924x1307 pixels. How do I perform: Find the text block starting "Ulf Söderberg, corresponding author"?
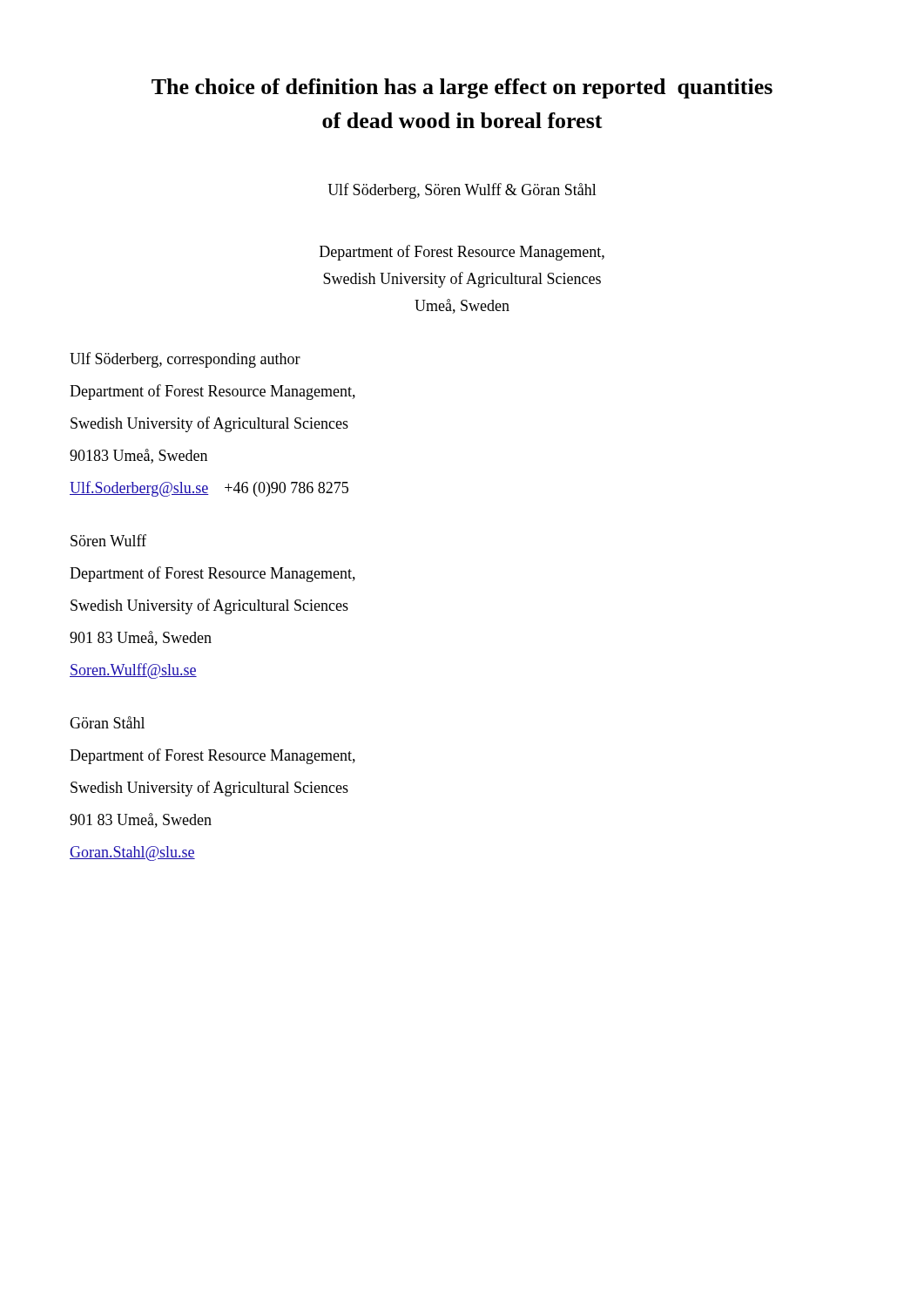[x=185, y=359]
